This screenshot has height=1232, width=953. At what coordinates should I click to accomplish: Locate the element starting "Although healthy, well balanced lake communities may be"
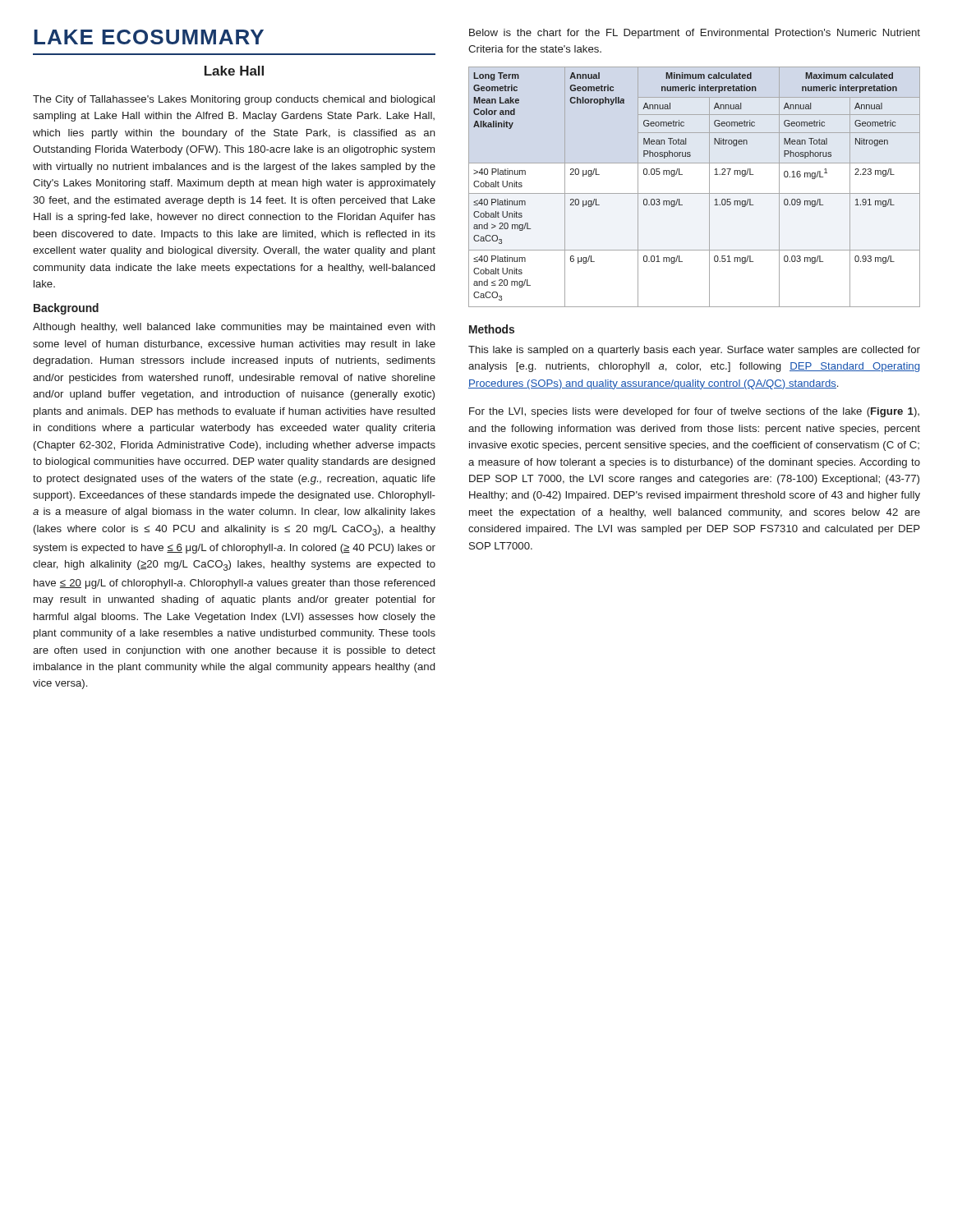point(234,505)
